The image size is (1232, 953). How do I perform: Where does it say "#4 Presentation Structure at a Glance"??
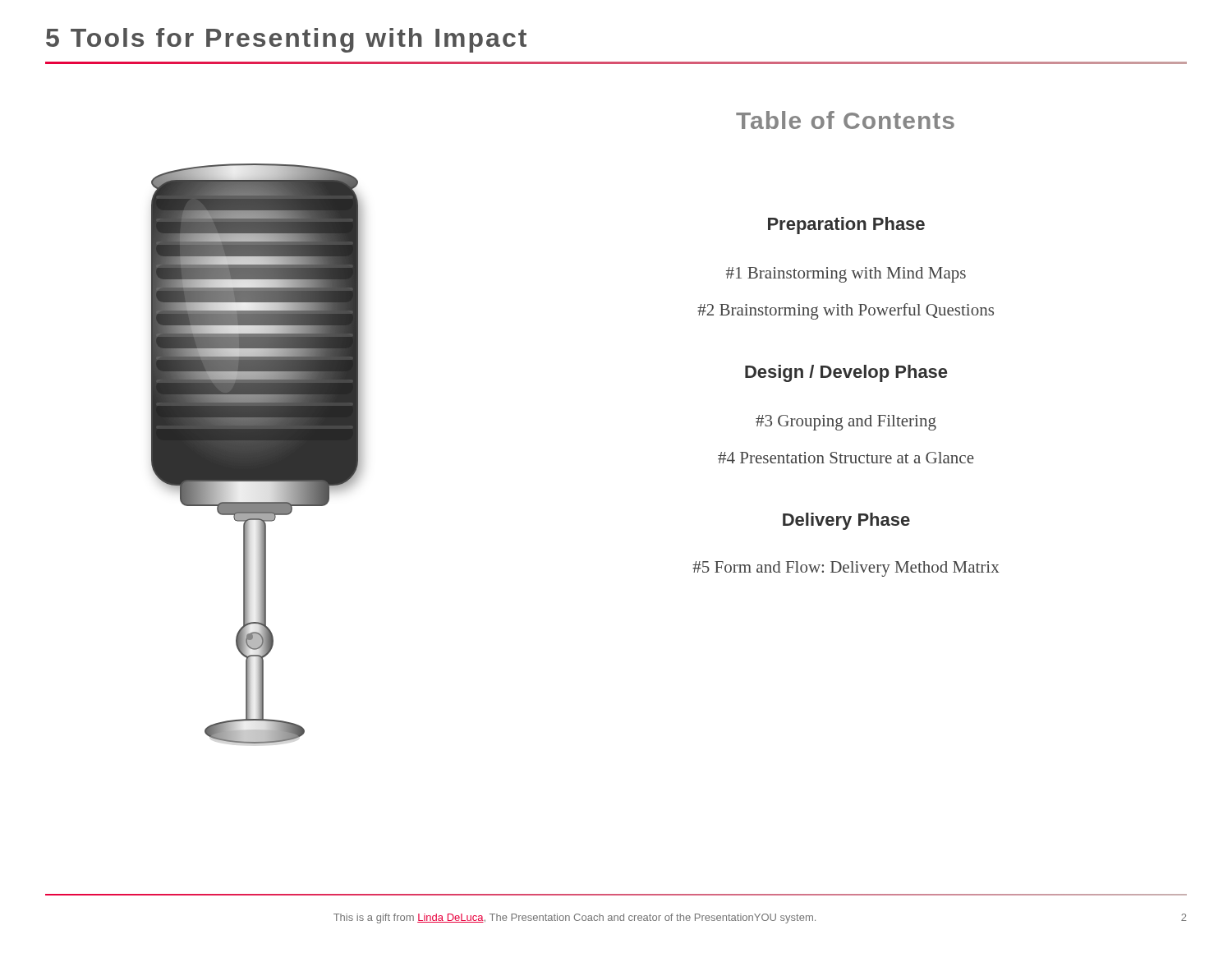[x=846, y=458]
